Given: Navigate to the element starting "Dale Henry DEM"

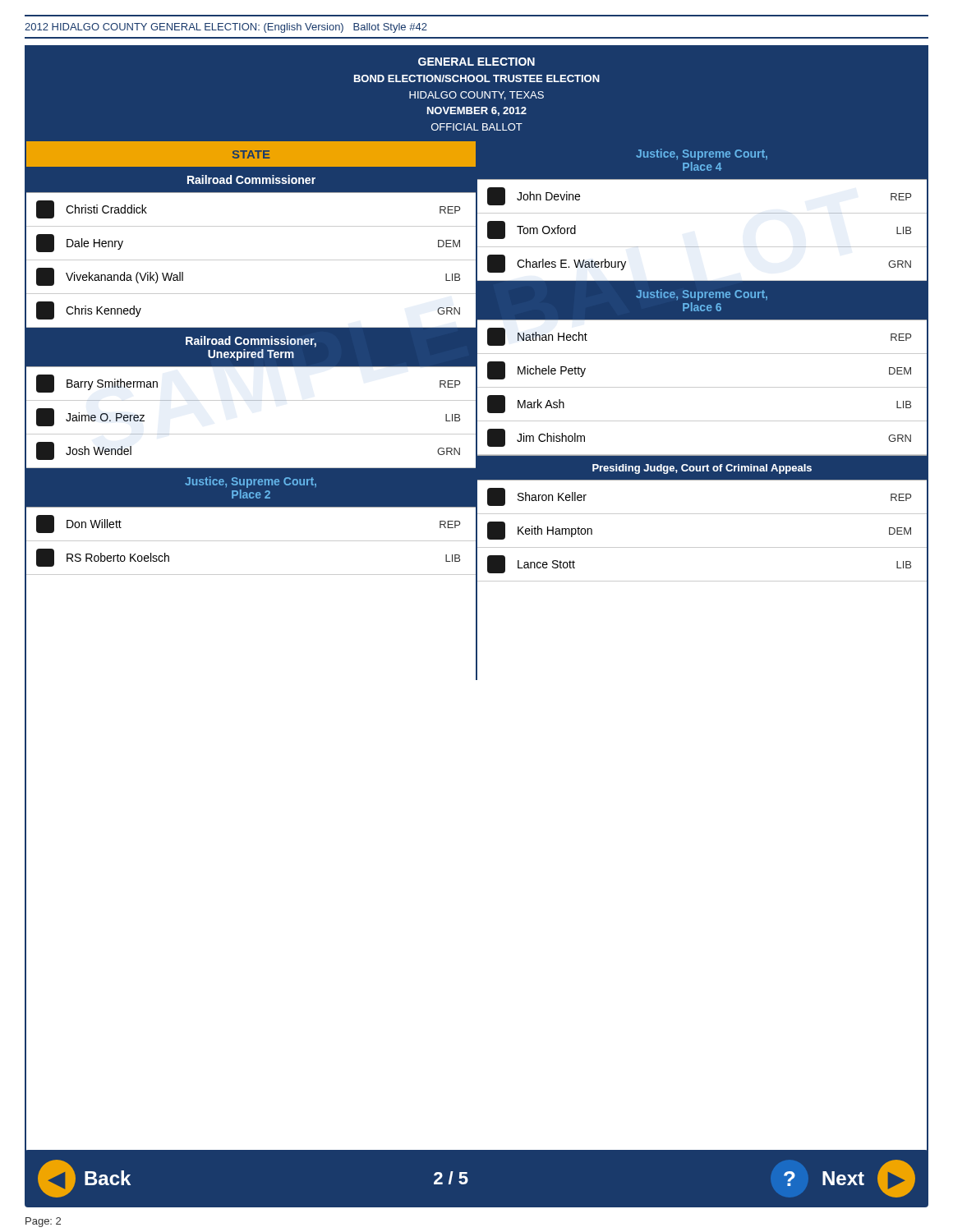Looking at the screenshot, I should click(x=82, y=243).
